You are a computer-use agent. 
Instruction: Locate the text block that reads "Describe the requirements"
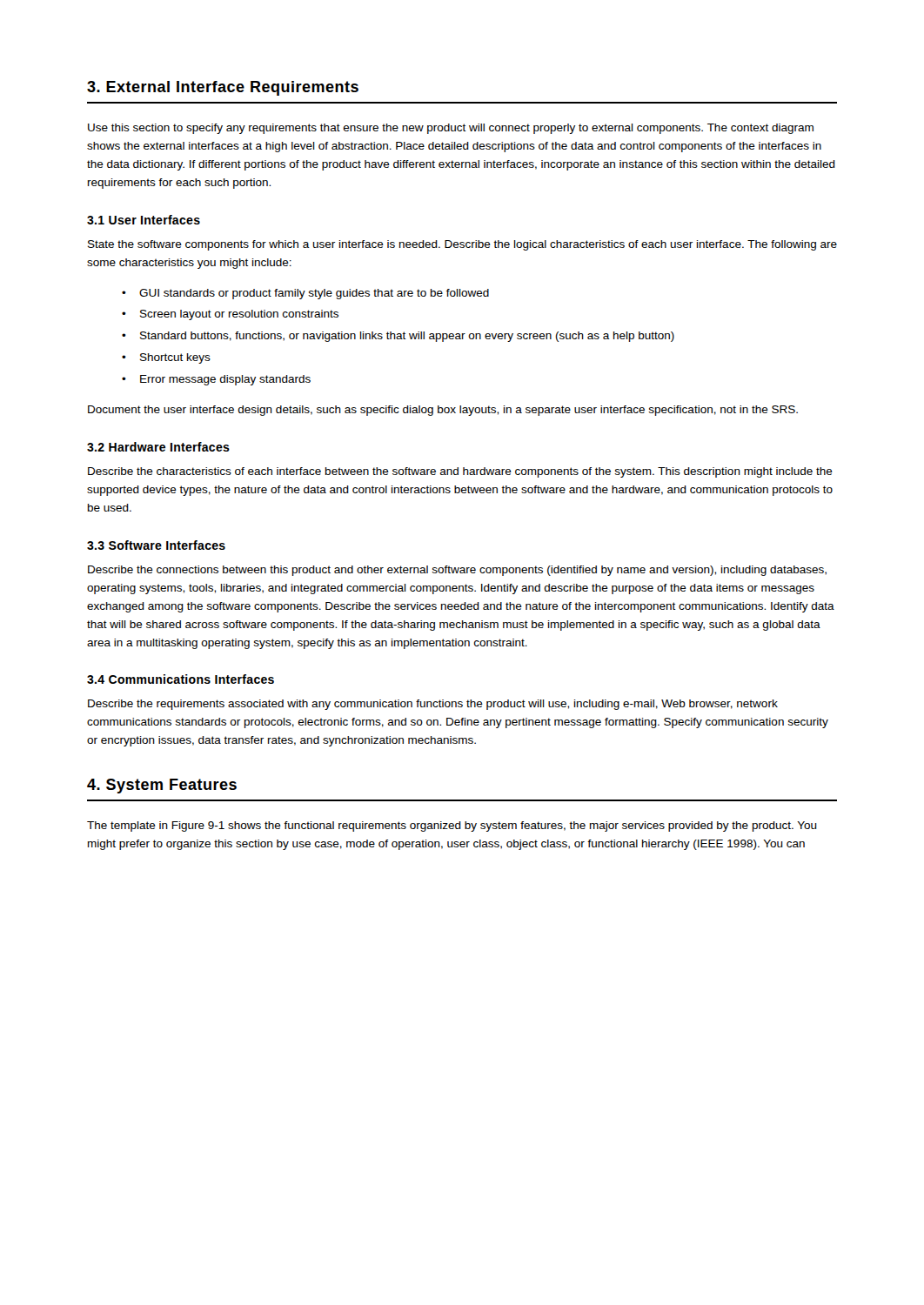tap(458, 722)
